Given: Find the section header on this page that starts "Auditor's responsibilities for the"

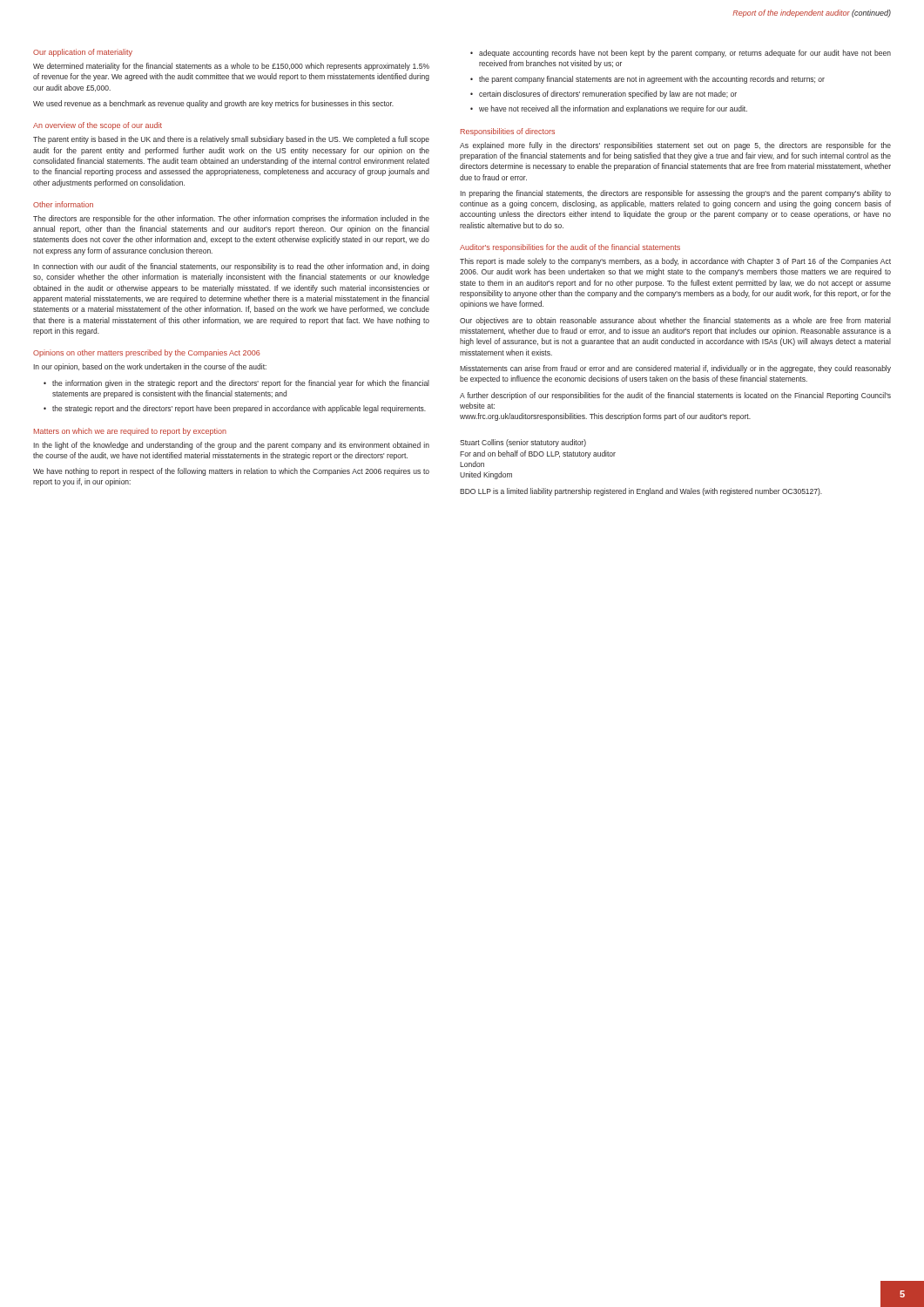Looking at the screenshot, I should click(x=570, y=247).
